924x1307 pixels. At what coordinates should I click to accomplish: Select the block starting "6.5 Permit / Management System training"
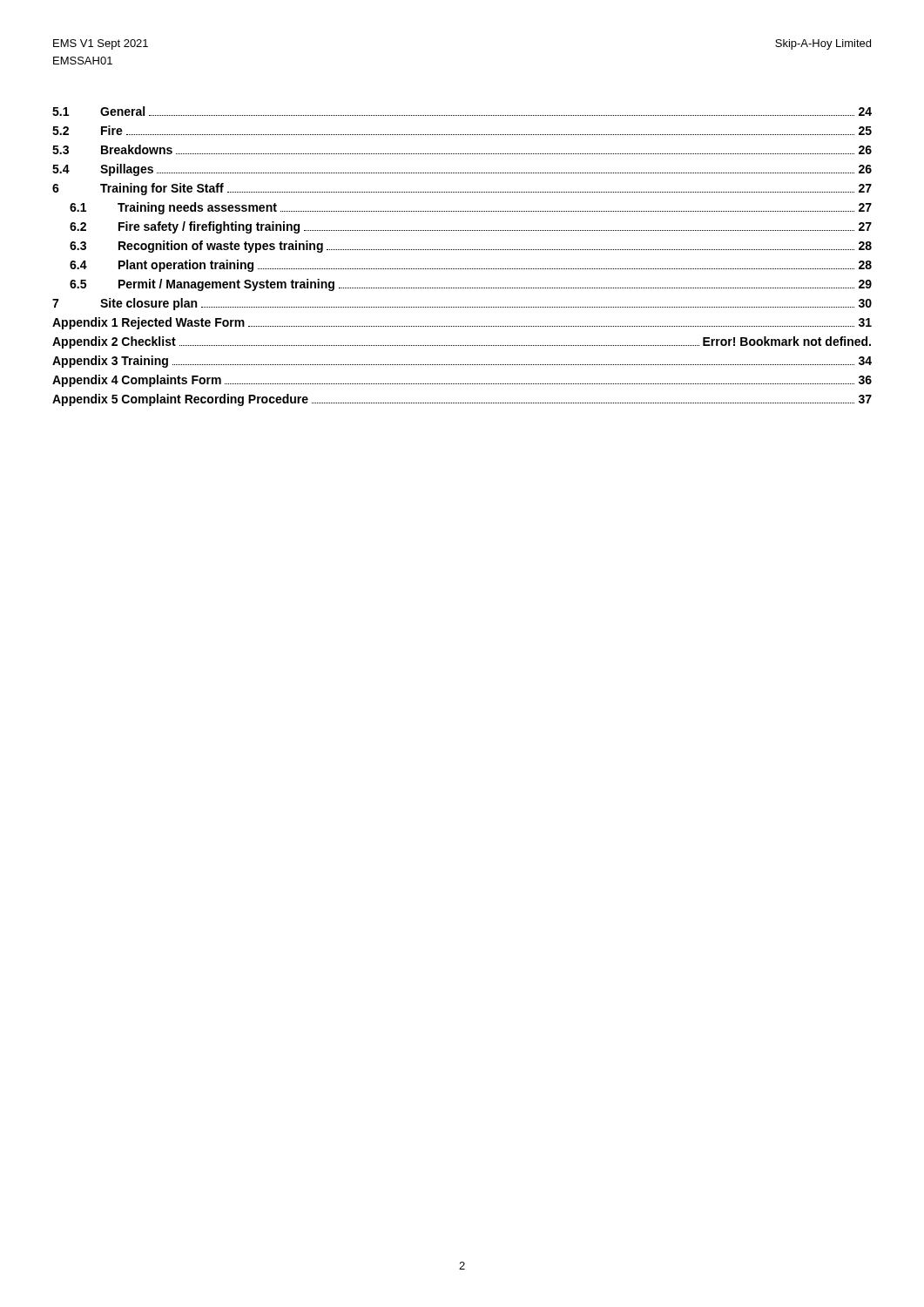click(x=462, y=284)
